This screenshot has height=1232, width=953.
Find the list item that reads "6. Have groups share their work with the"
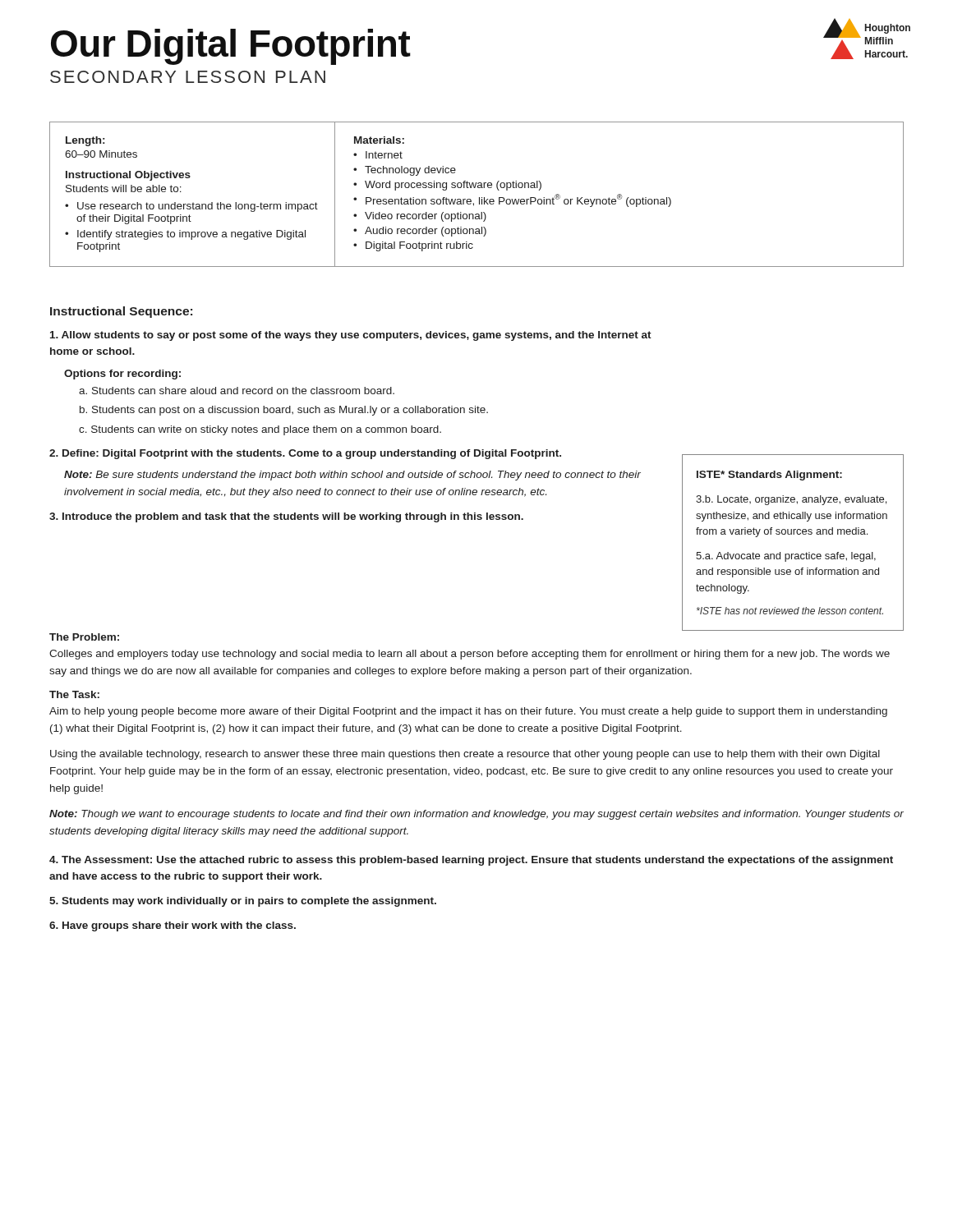(x=173, y=925)
